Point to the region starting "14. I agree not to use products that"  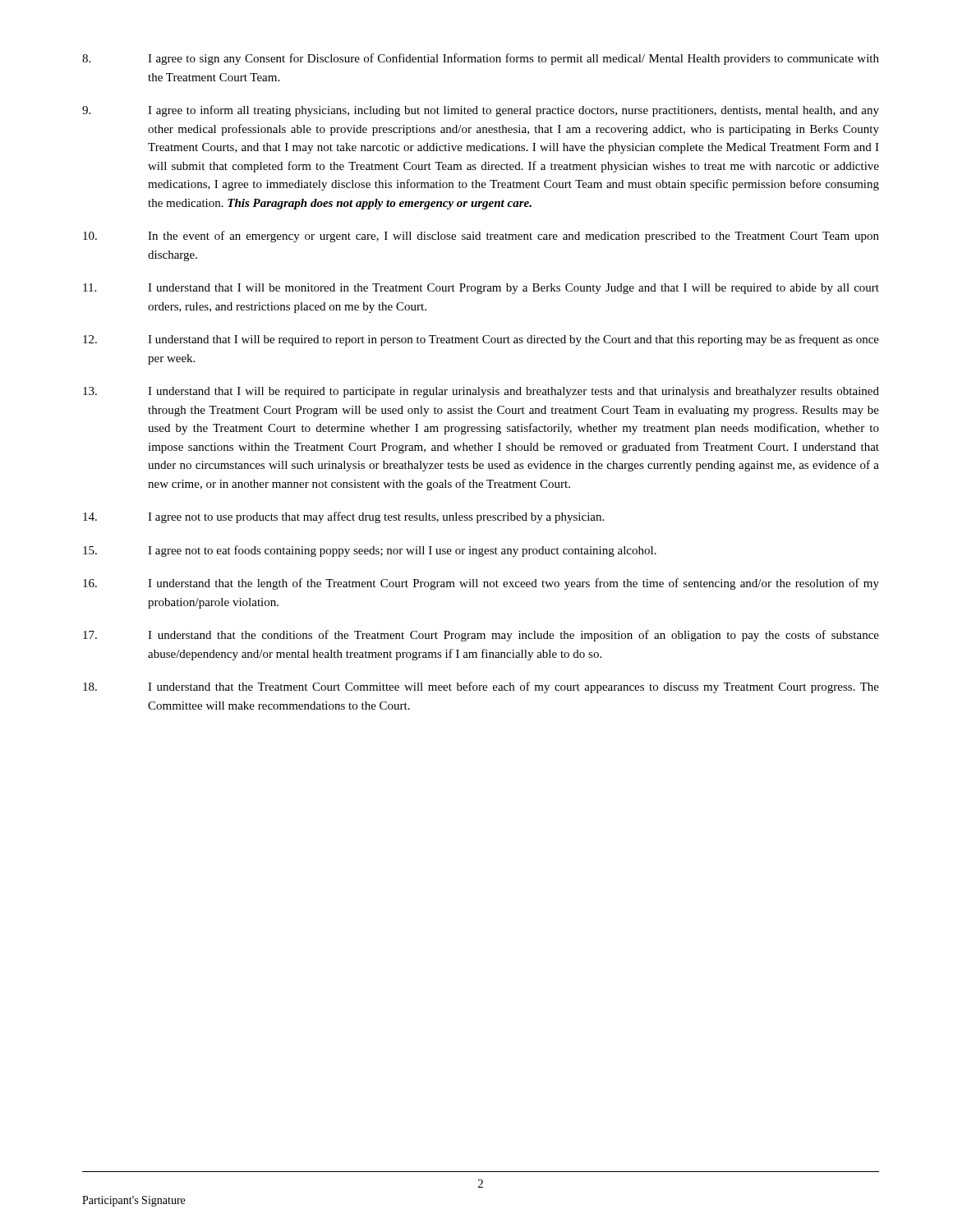click(481, 517)
